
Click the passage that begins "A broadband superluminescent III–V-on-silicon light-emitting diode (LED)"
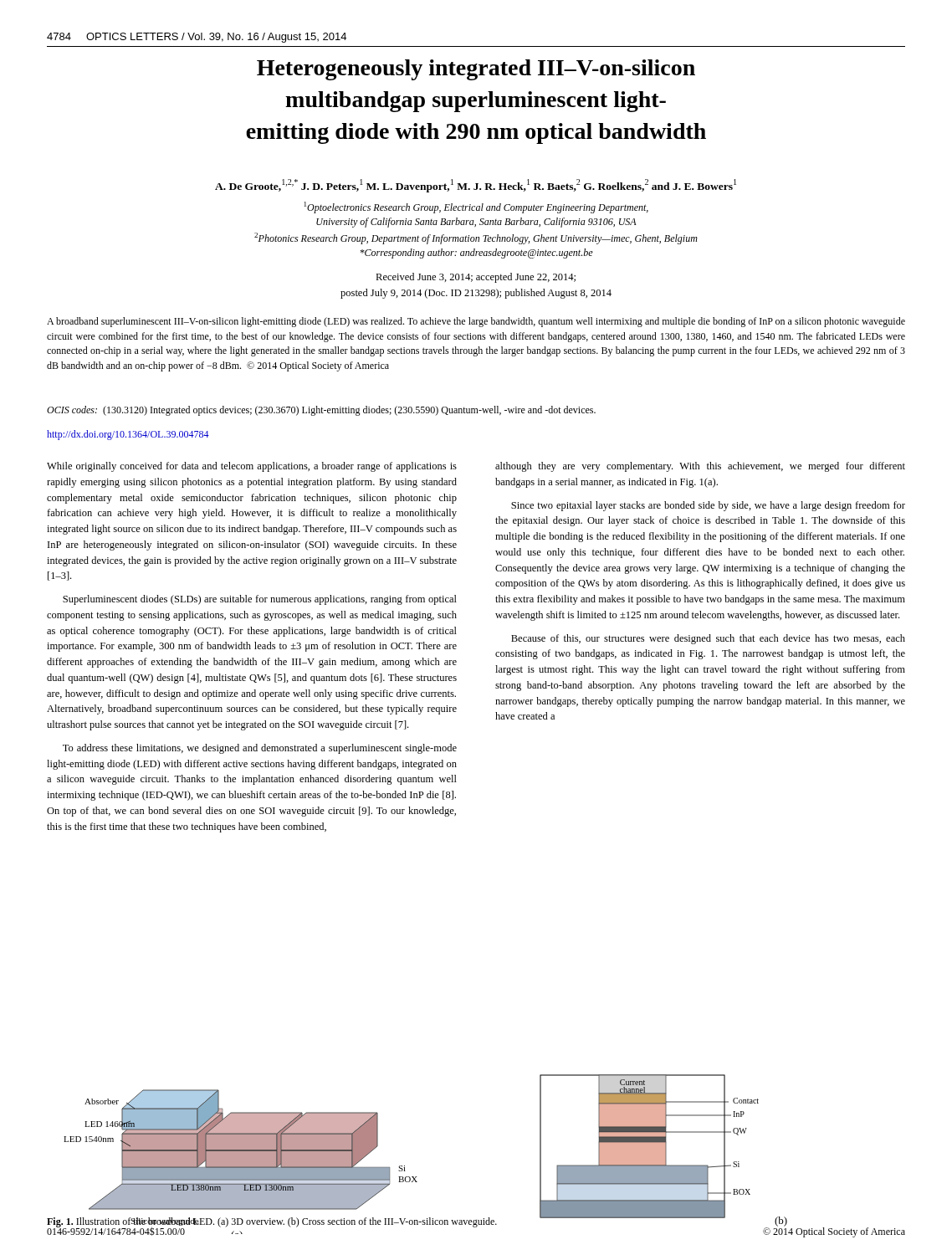point(476,343)
